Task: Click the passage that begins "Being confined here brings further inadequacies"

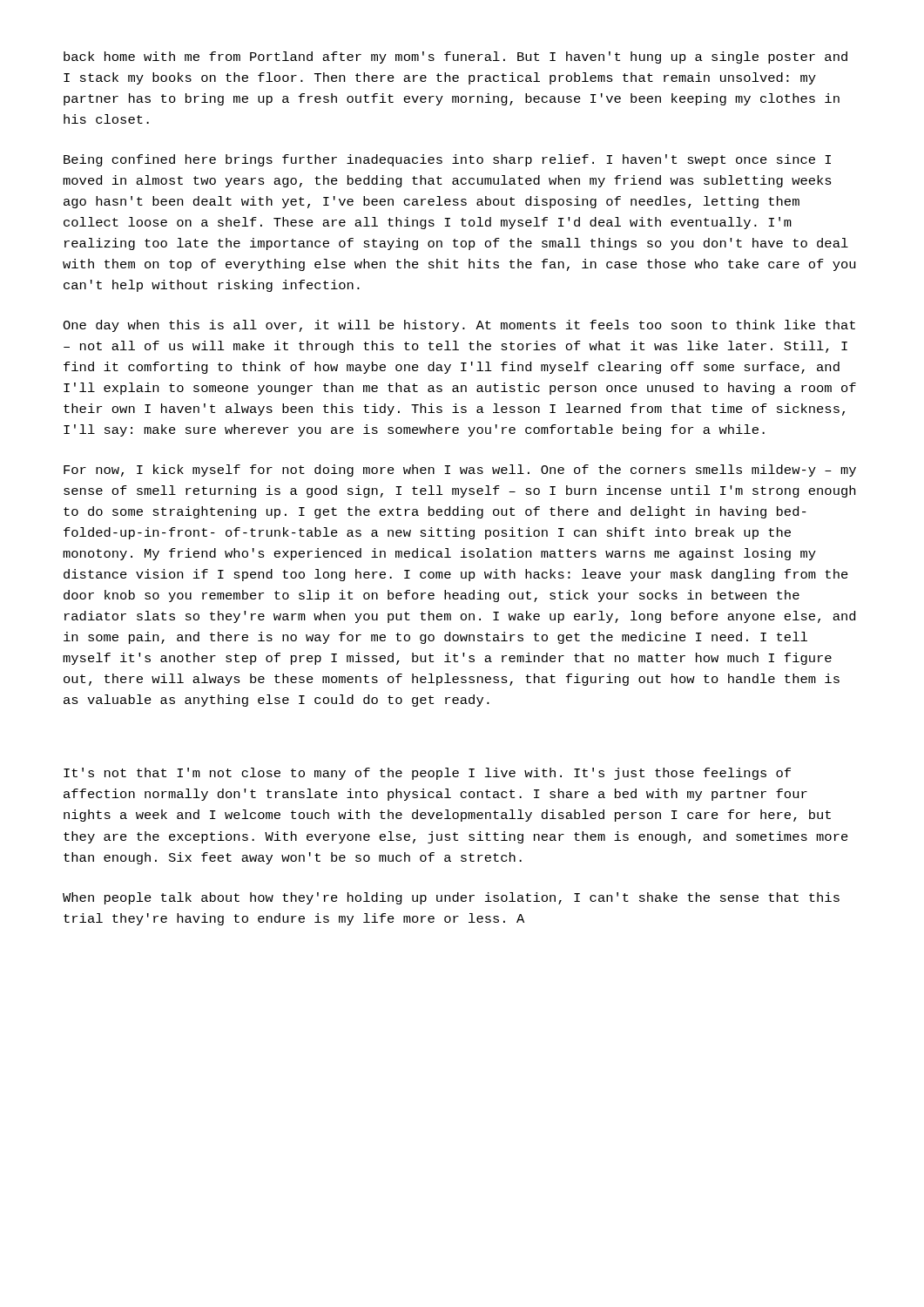Action: tap(460, 223)
